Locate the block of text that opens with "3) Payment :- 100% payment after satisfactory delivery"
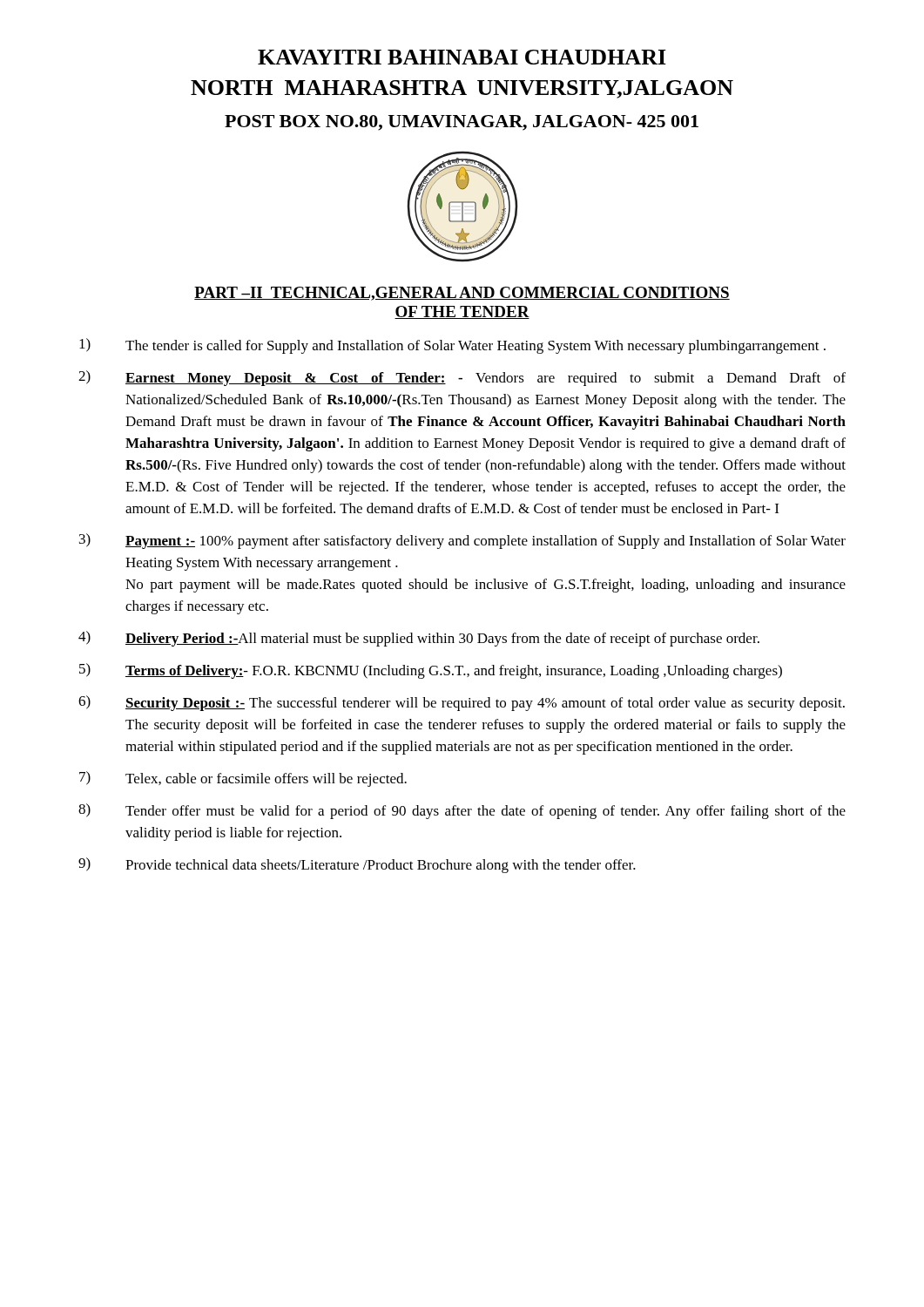The width and height of the screenshot is (924, 1307). (462, 574)
